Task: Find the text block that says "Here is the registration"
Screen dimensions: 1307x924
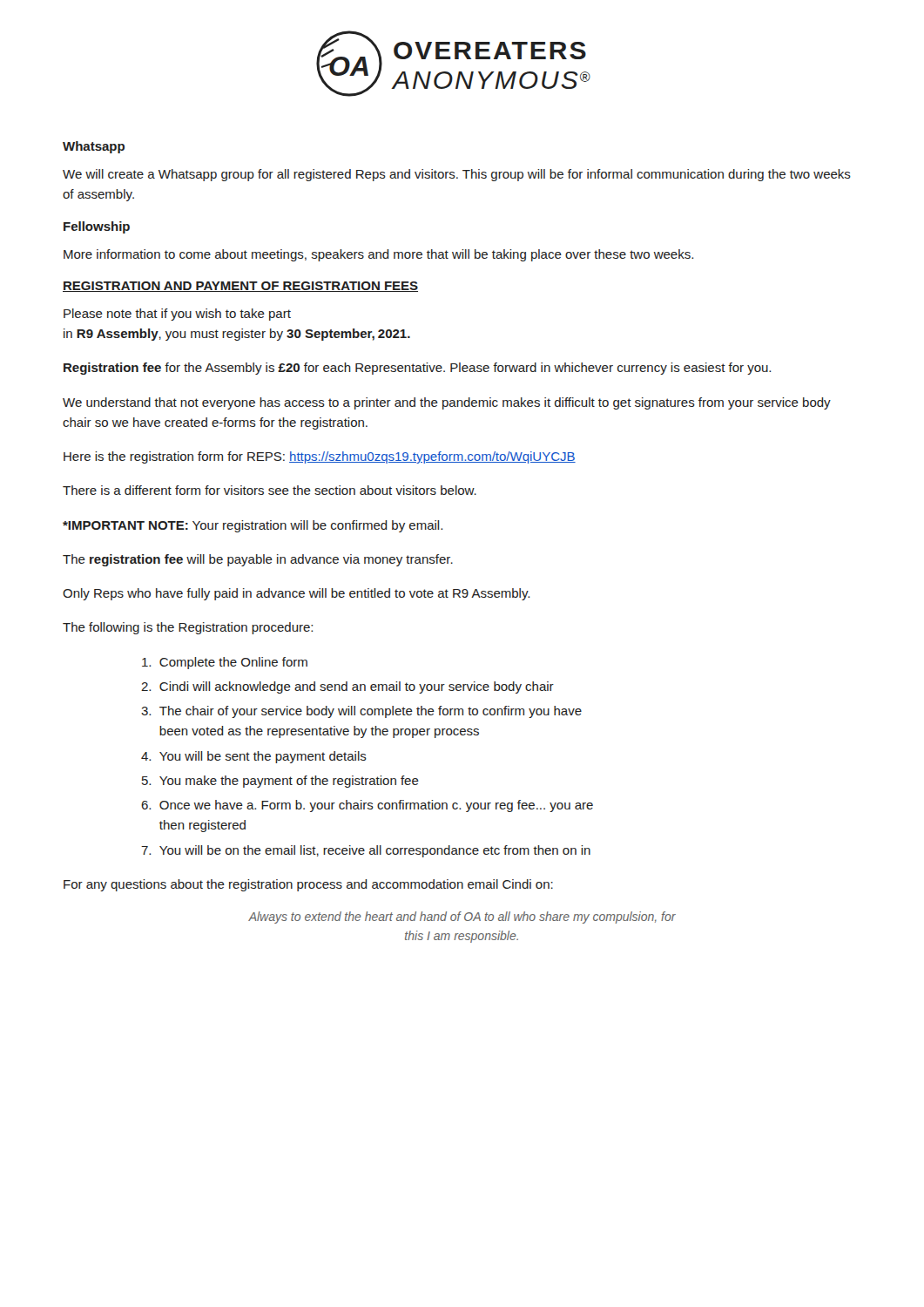Action: tap(319, 456)
